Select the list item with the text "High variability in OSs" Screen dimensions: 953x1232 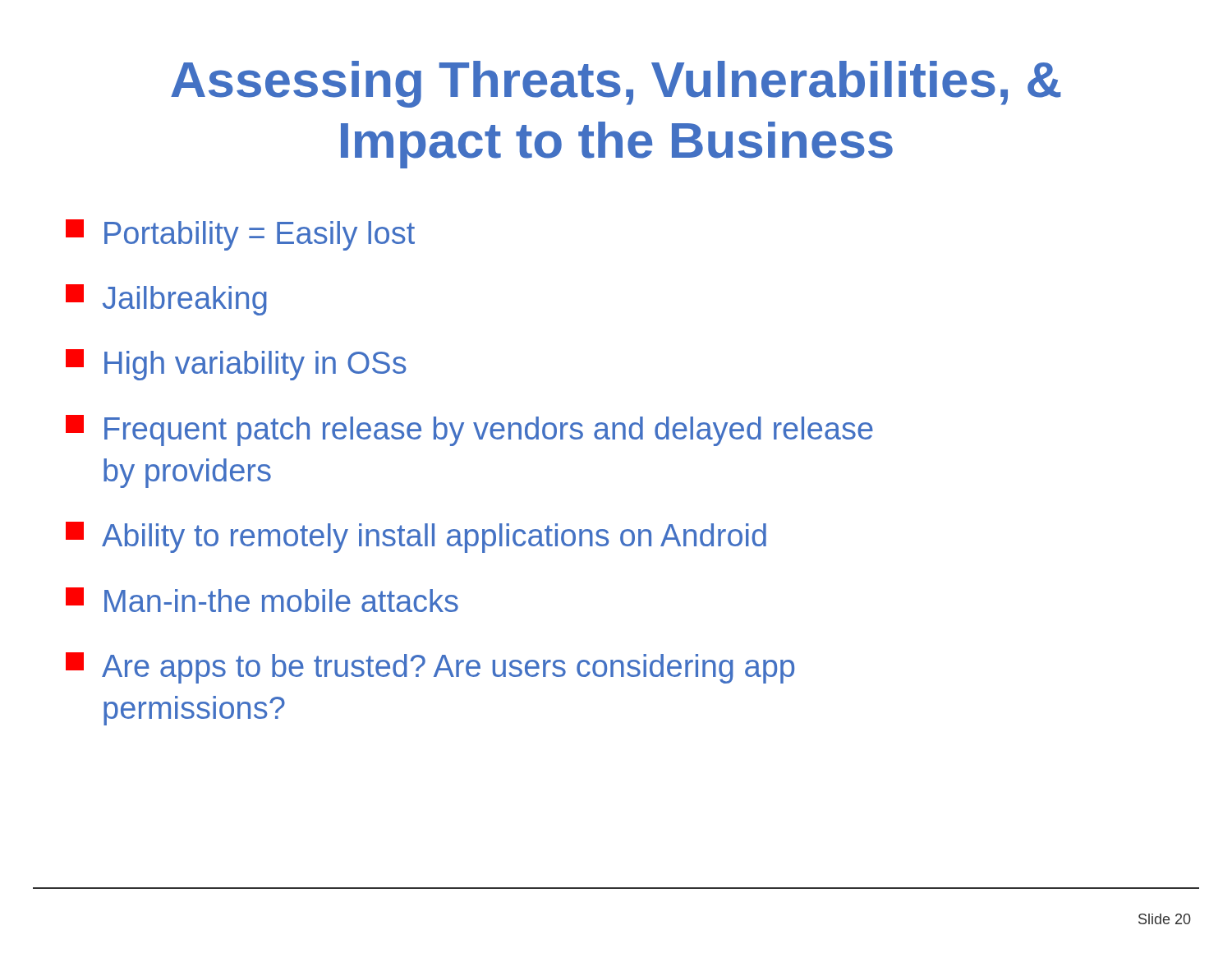pyautogui.click(x=236, y=364)
